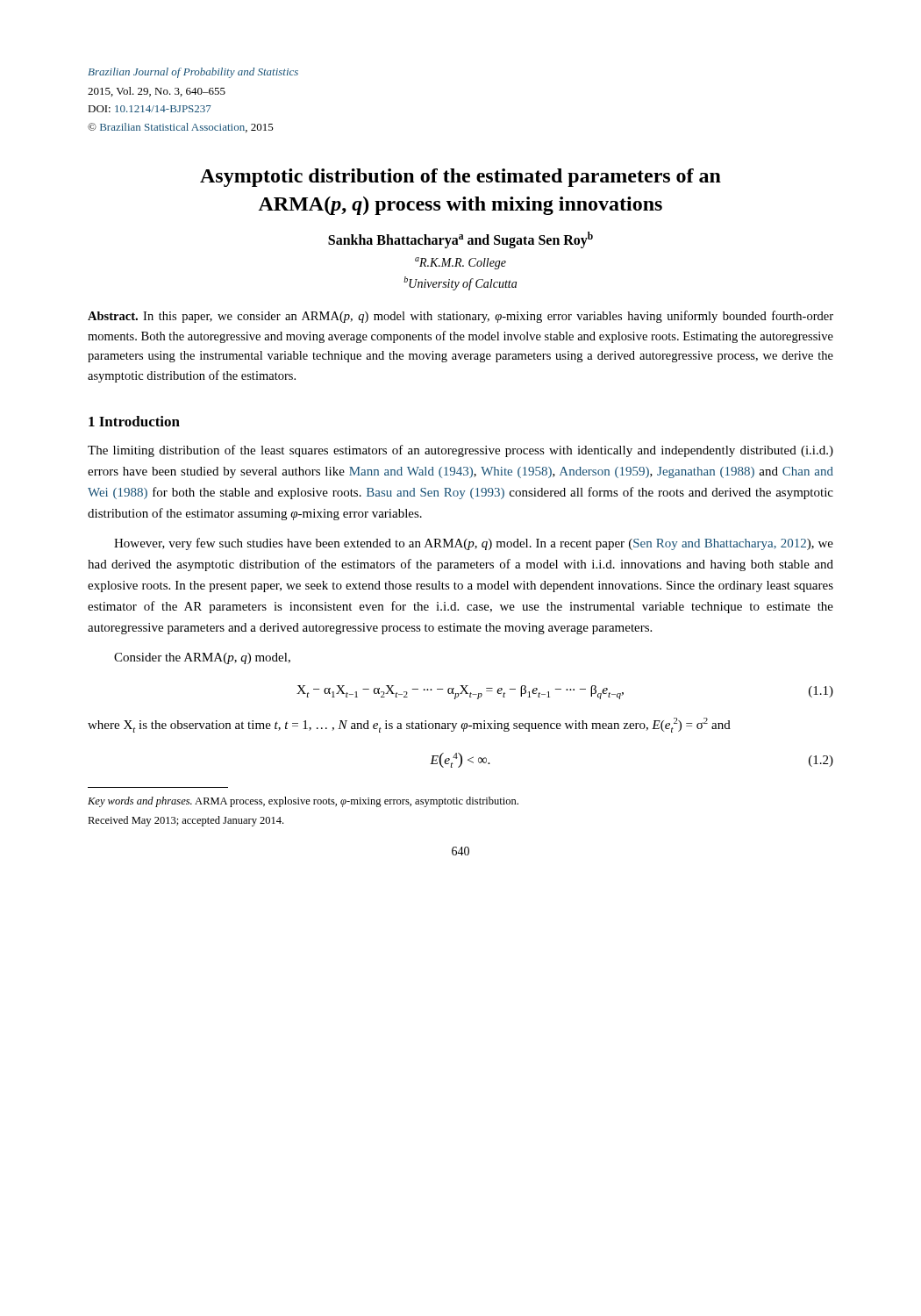Locate the block of text that opens with "where Xt is the observation at time t,"

click(409, 725)
